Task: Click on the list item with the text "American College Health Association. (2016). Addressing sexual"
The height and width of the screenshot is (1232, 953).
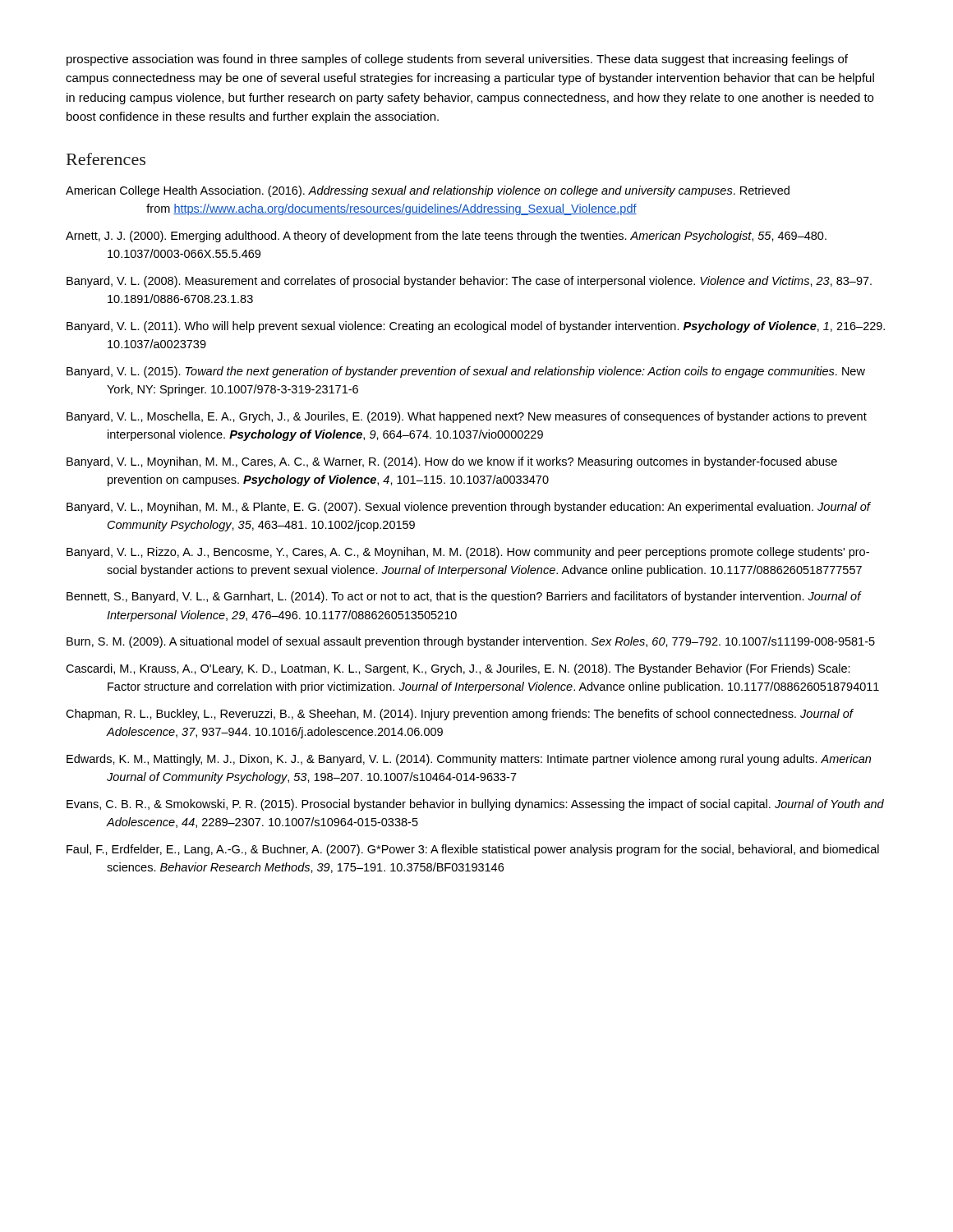Action: (x=428, y=200)
